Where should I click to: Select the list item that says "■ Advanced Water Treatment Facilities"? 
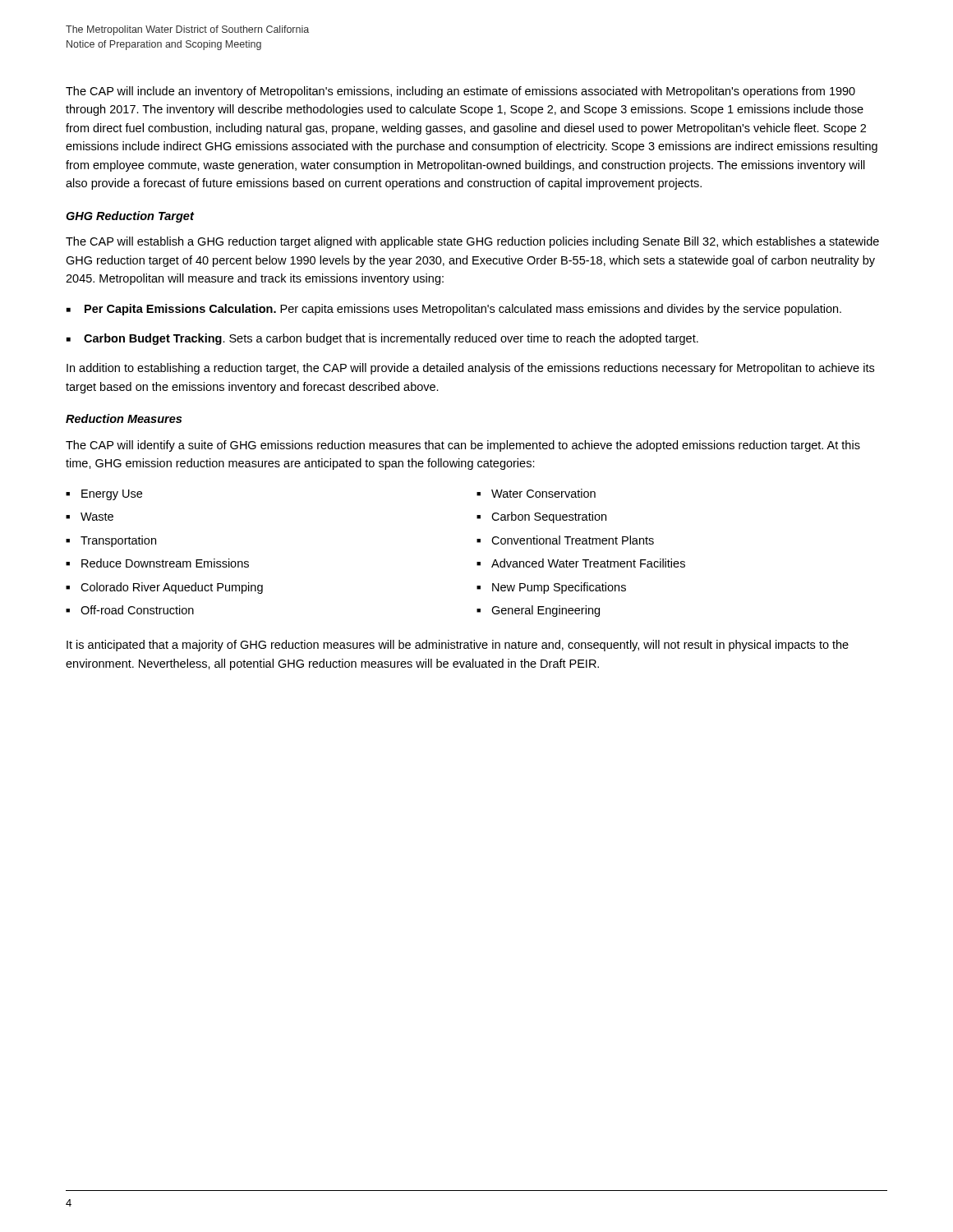pyautogui.click(x=581, y=564)
